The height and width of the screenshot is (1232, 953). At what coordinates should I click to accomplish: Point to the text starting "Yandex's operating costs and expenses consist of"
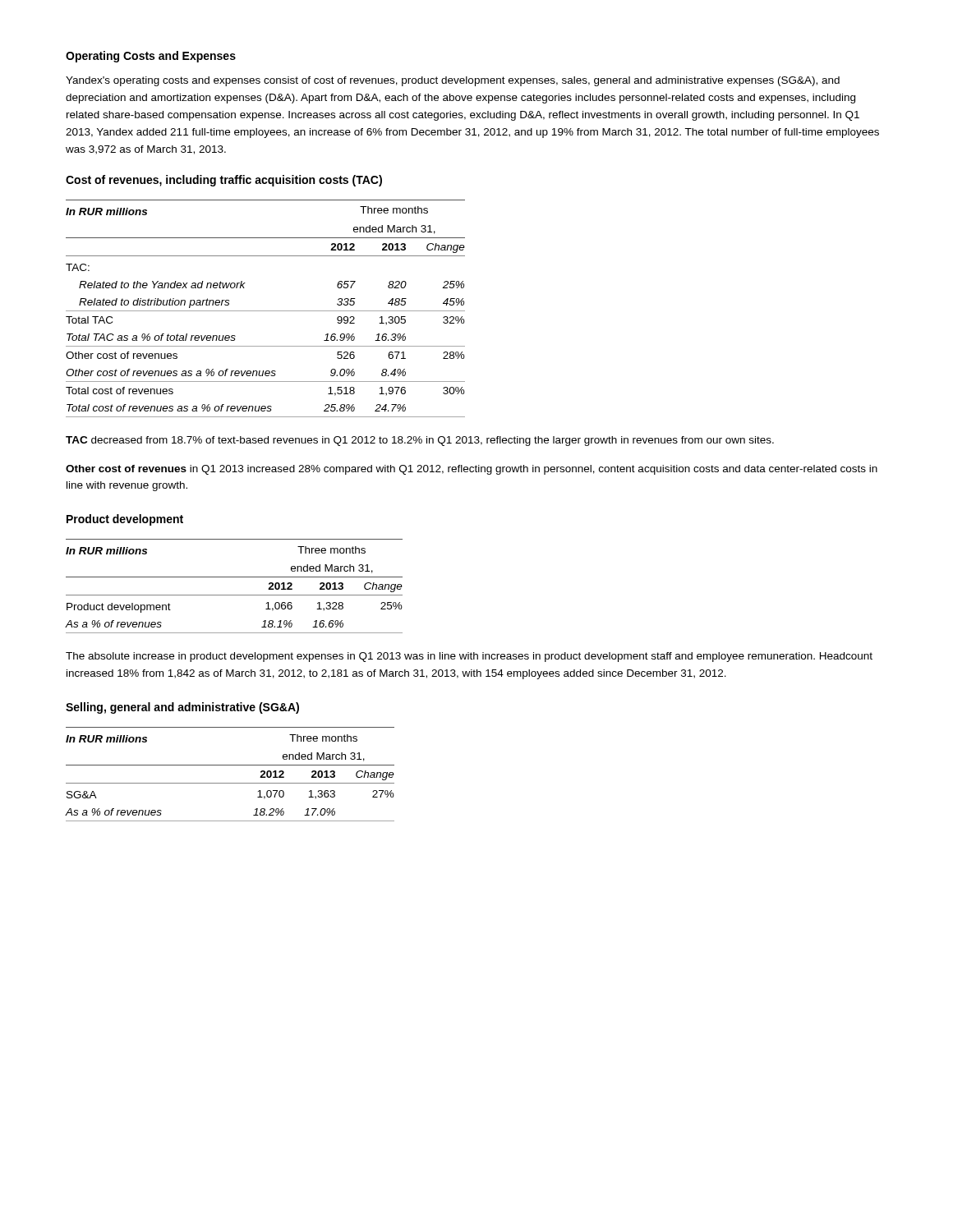tap(473, 114)
